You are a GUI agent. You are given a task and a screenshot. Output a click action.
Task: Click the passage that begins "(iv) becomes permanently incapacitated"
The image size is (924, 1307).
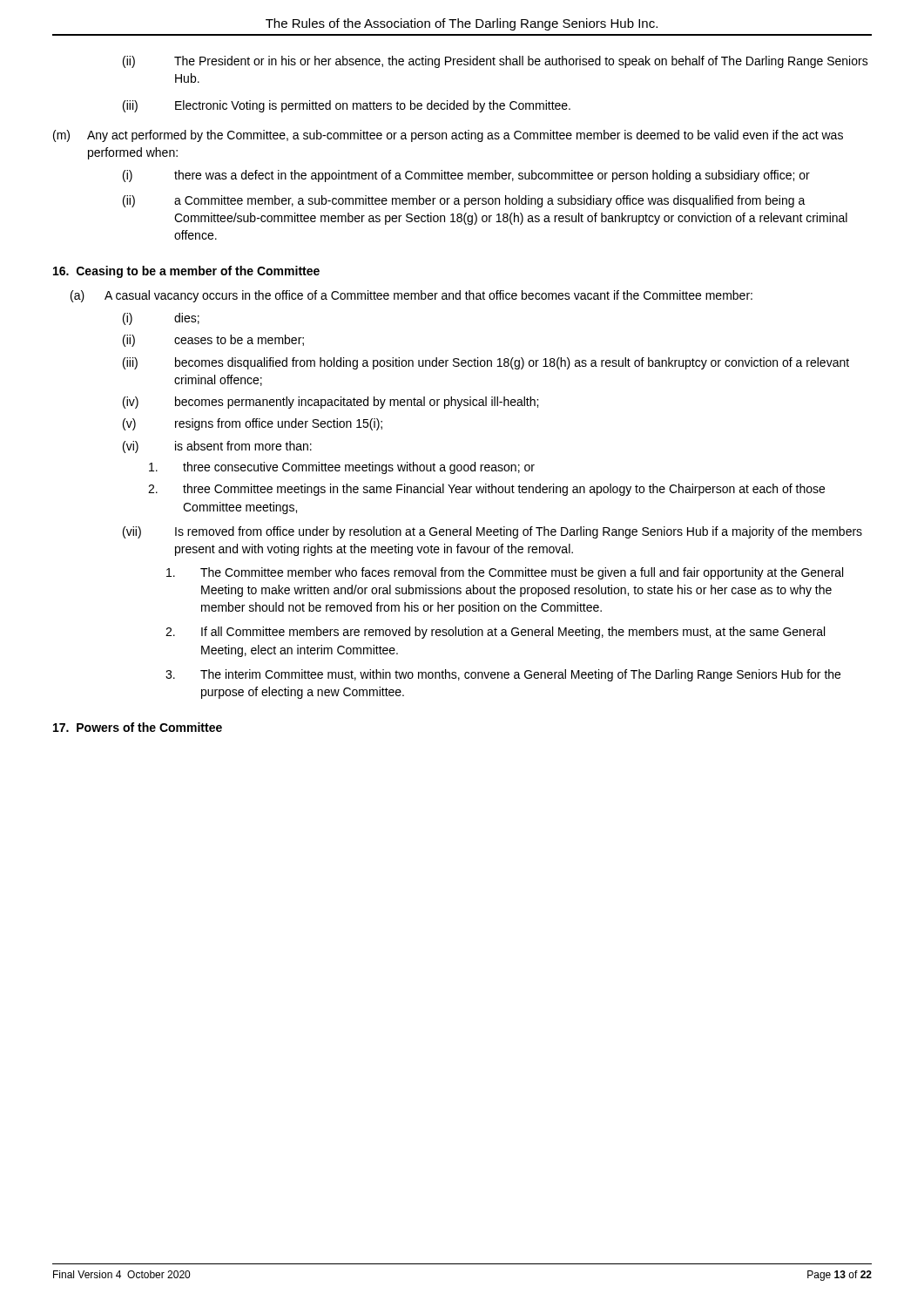point(497,402)
